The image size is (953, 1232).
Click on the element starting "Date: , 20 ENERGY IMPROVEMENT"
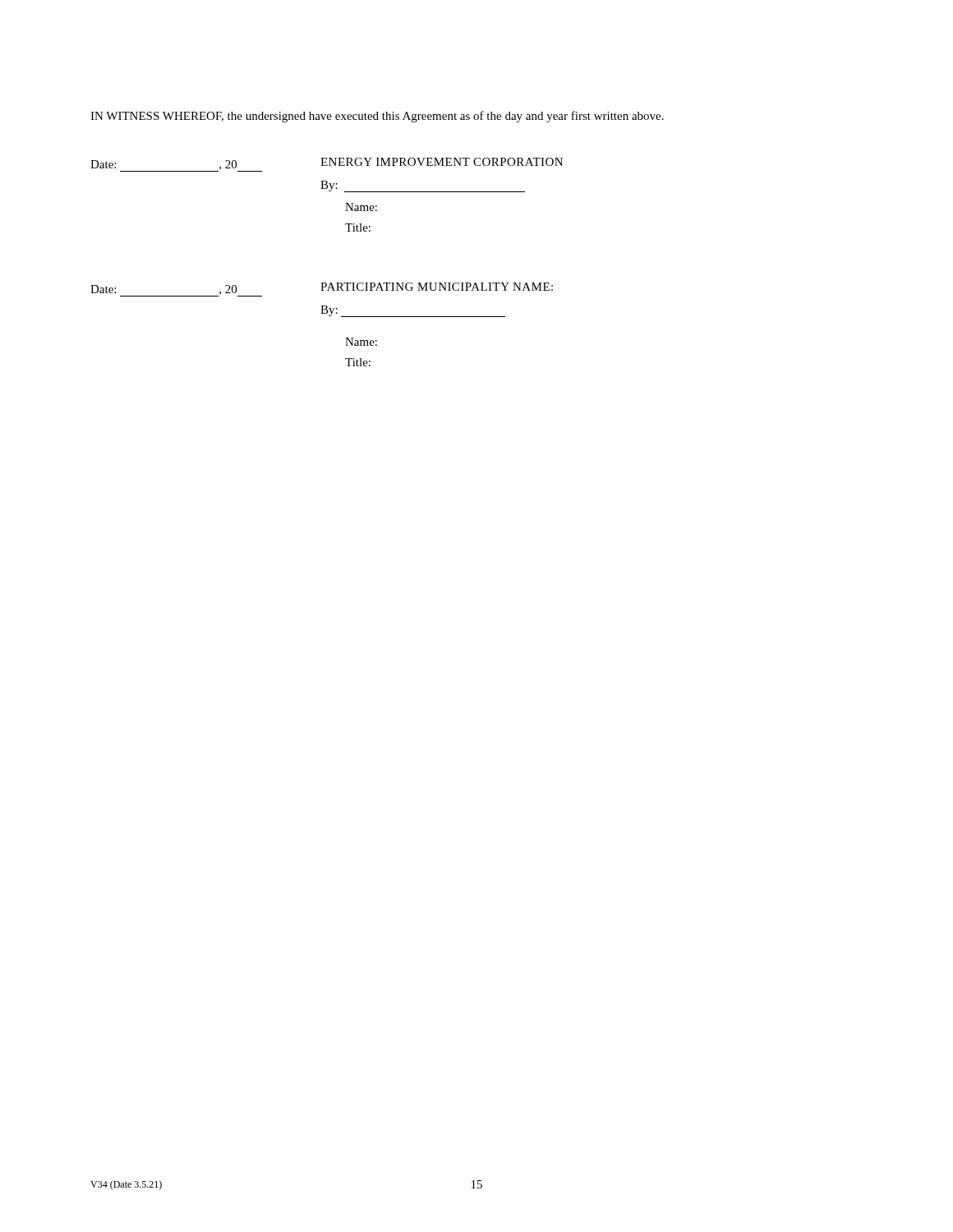click(476, 197)
